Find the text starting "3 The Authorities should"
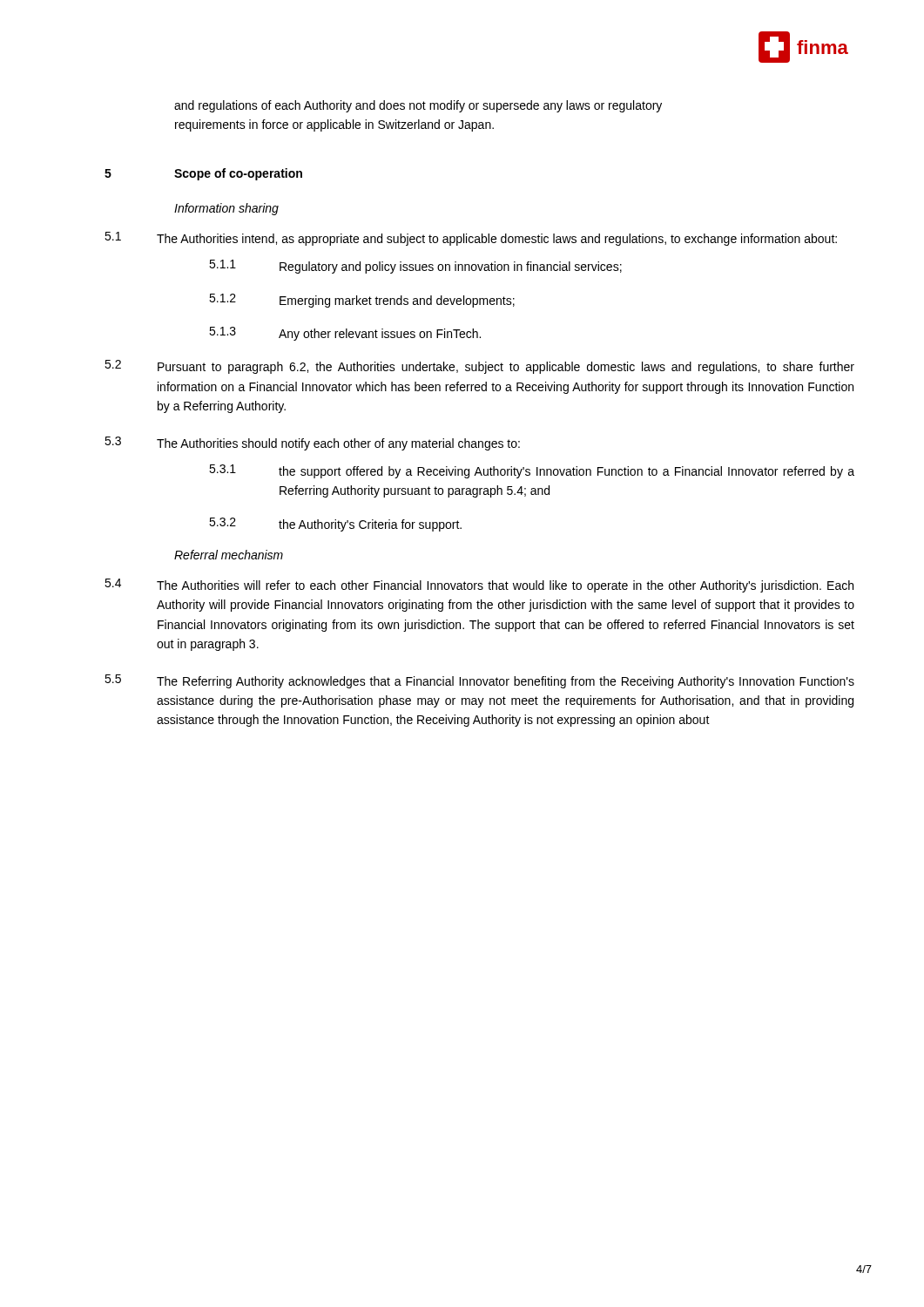 (514, 443)
